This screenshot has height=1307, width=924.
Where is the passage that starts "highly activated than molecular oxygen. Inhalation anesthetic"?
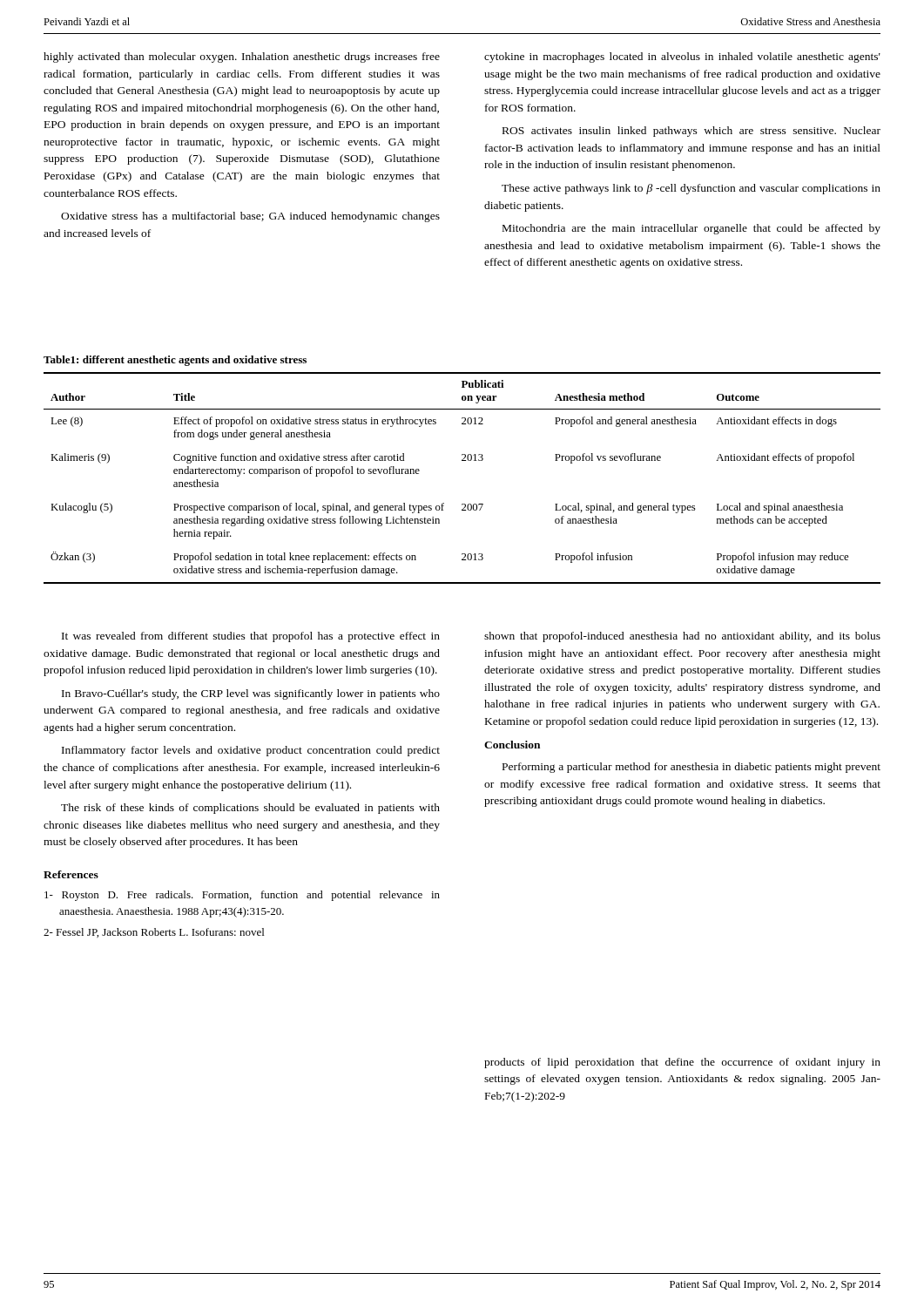click(x=242, y=125)
